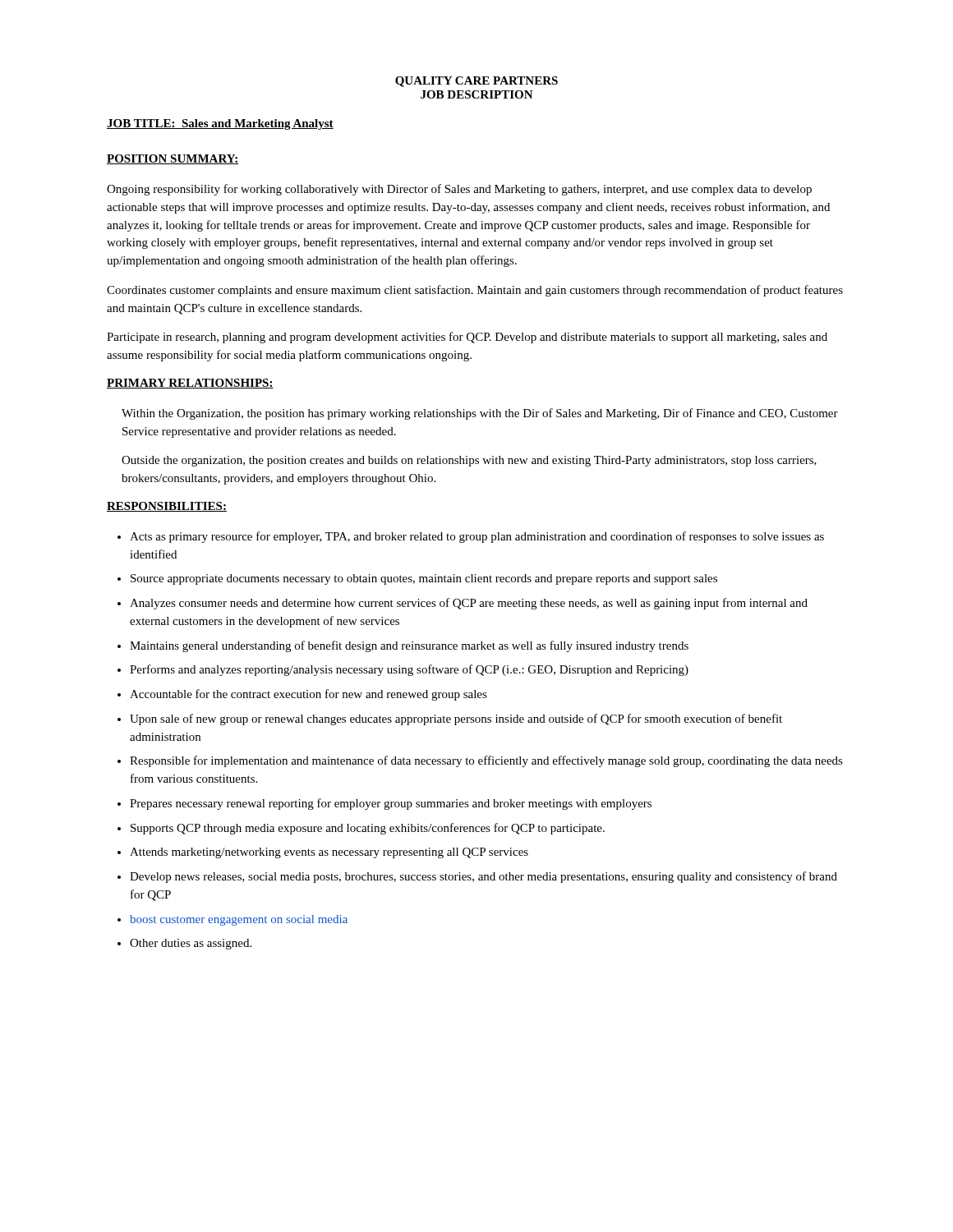Point to the passage starting "Other duties as assigned."
Image resolution: width=953 pixels, height=1232 pixels.
pos(191,943)
